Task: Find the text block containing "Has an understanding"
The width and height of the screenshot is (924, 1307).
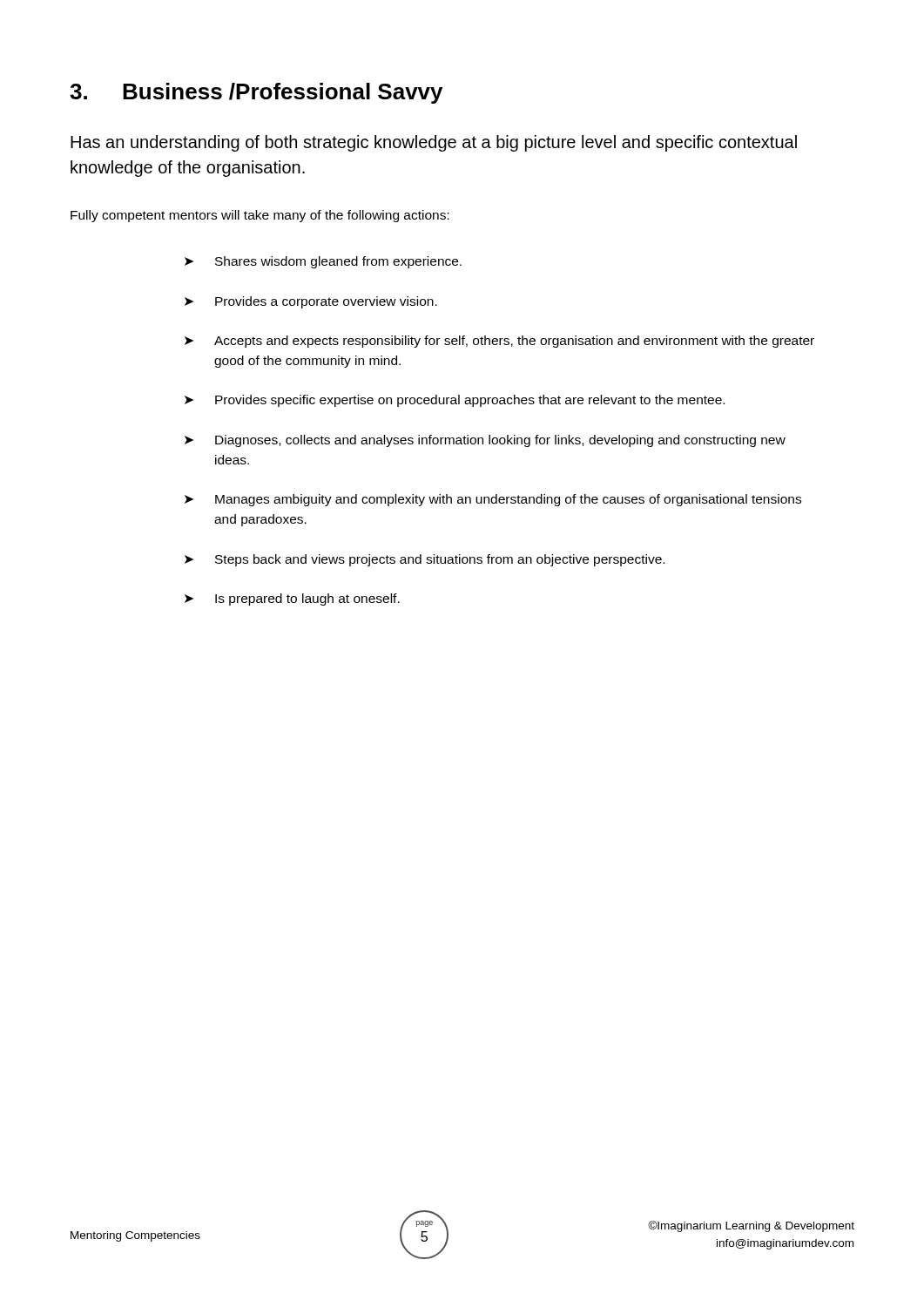Action: [x=434, y=155]
